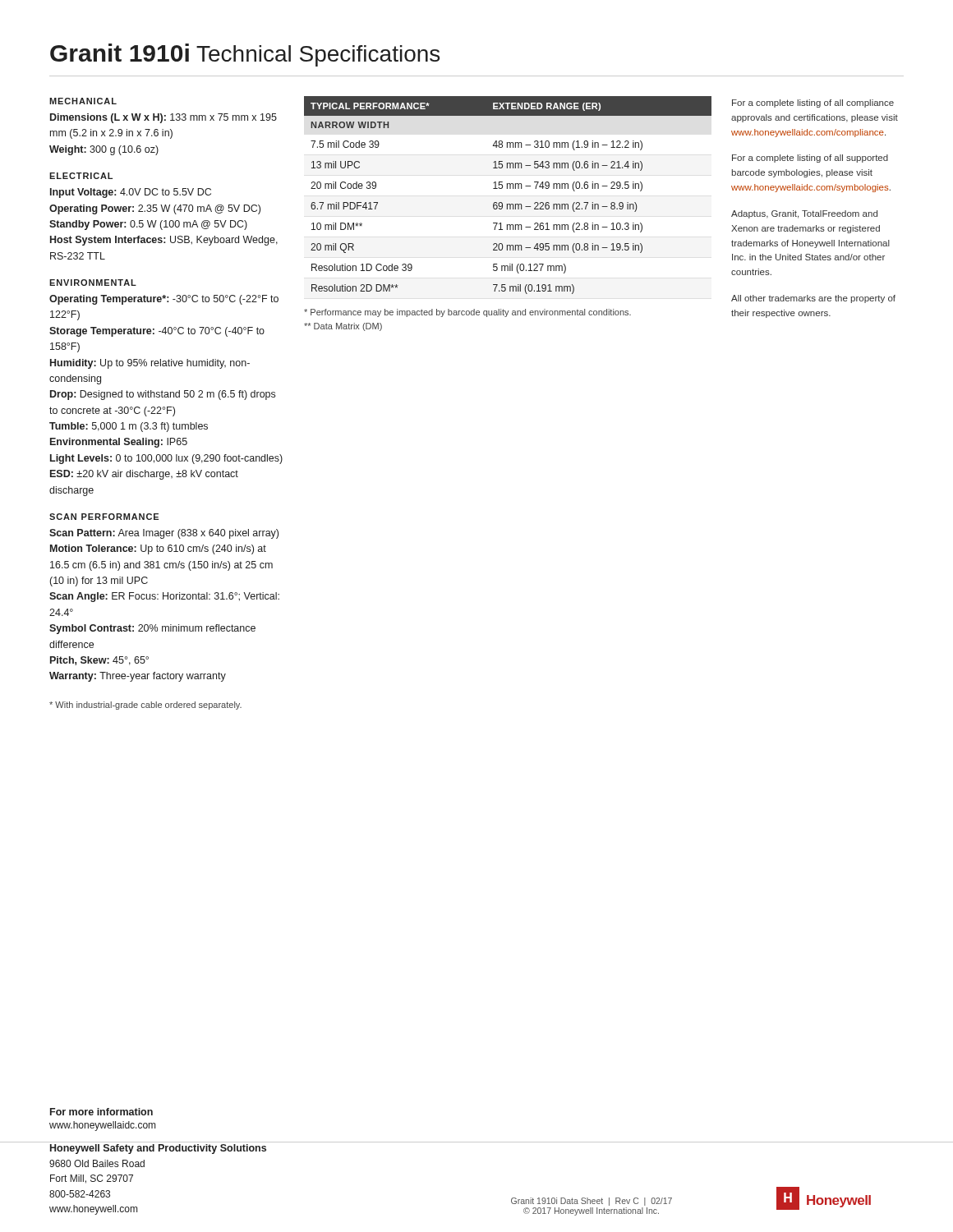Locate the text "For more information www.honeywellaidc.com"
This screenshot has height=1232, width=953.
click(101, 1112)
